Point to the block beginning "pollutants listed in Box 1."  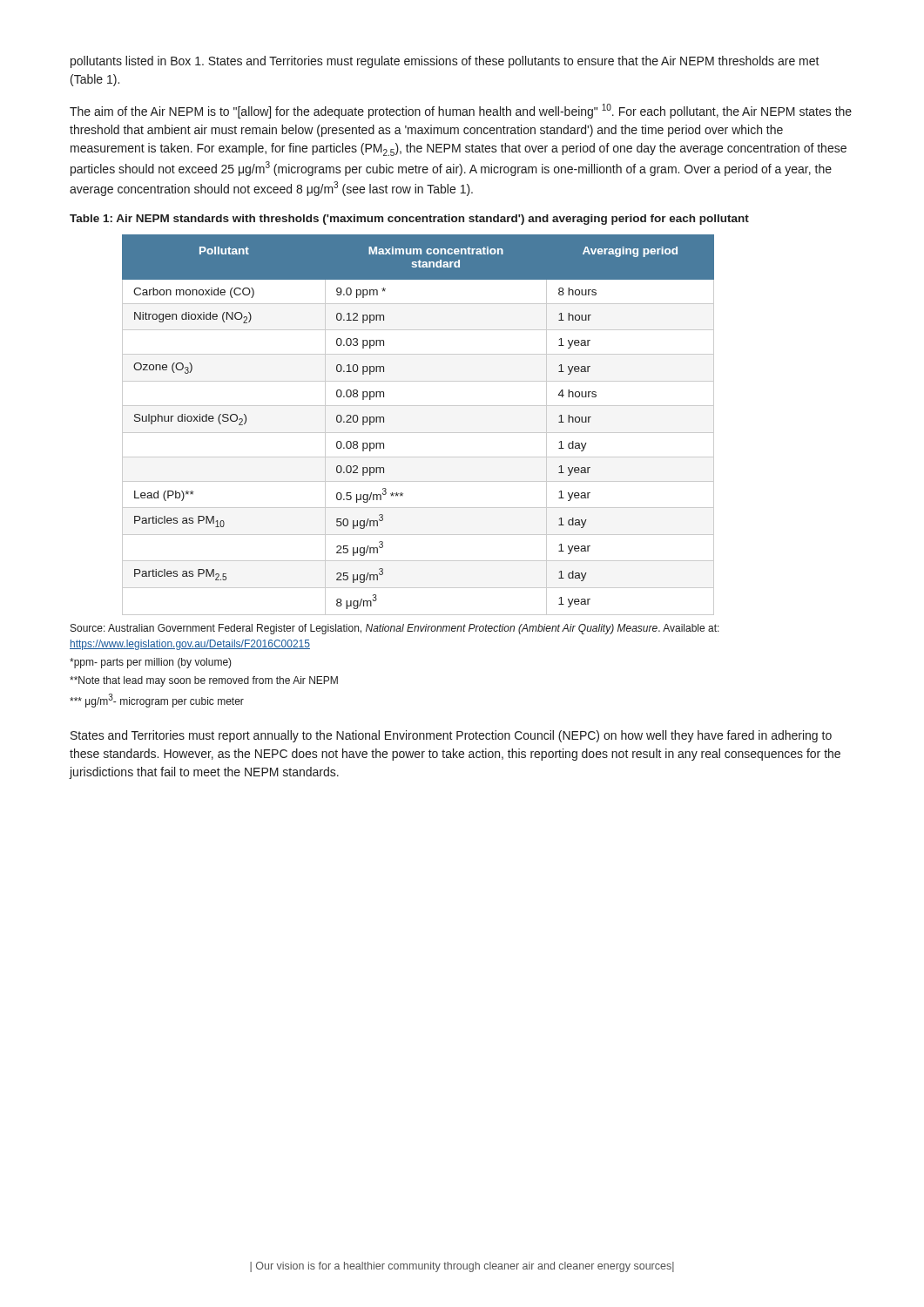point(444,70)
